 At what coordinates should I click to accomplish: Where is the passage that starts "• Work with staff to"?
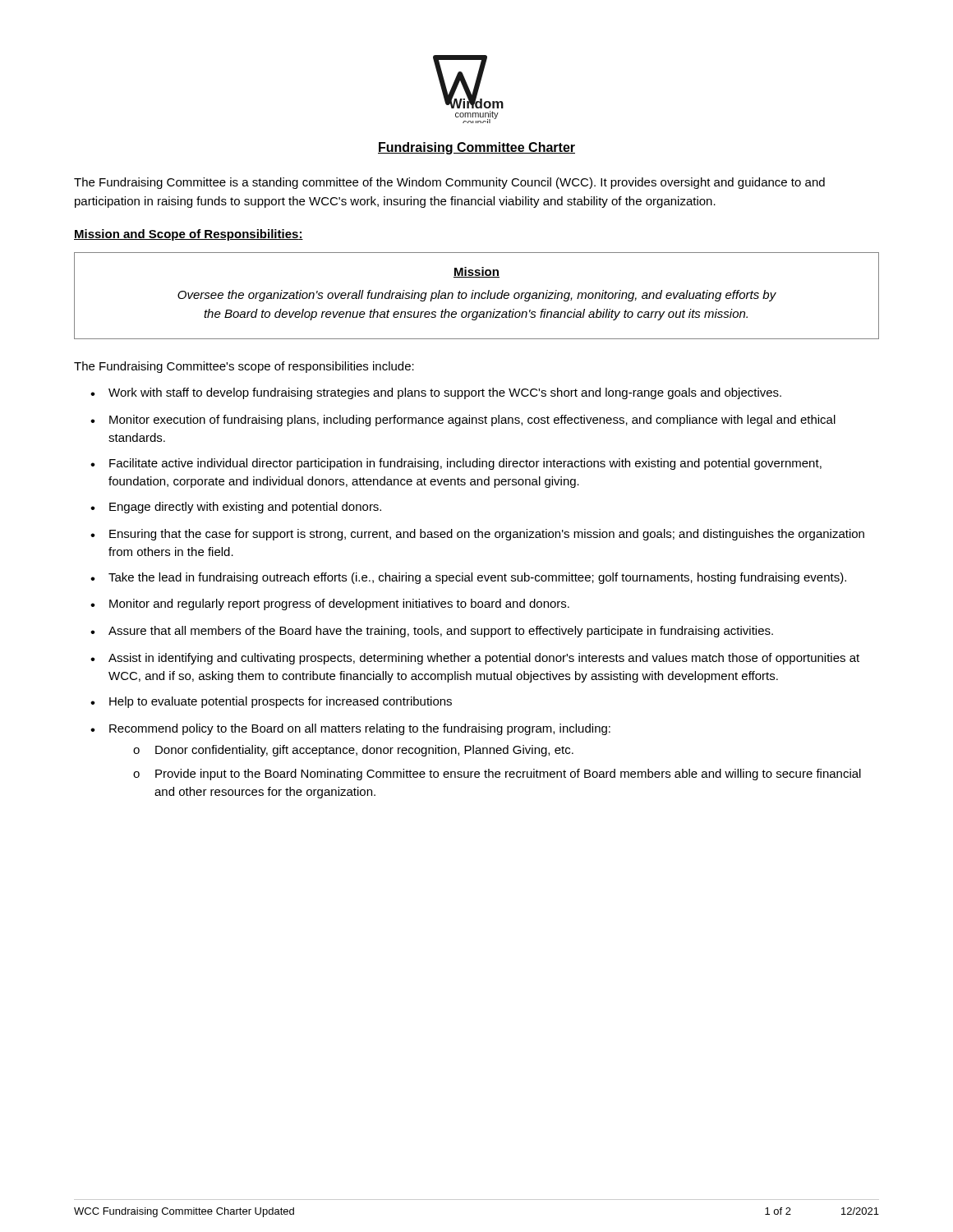tap(485, 394)
